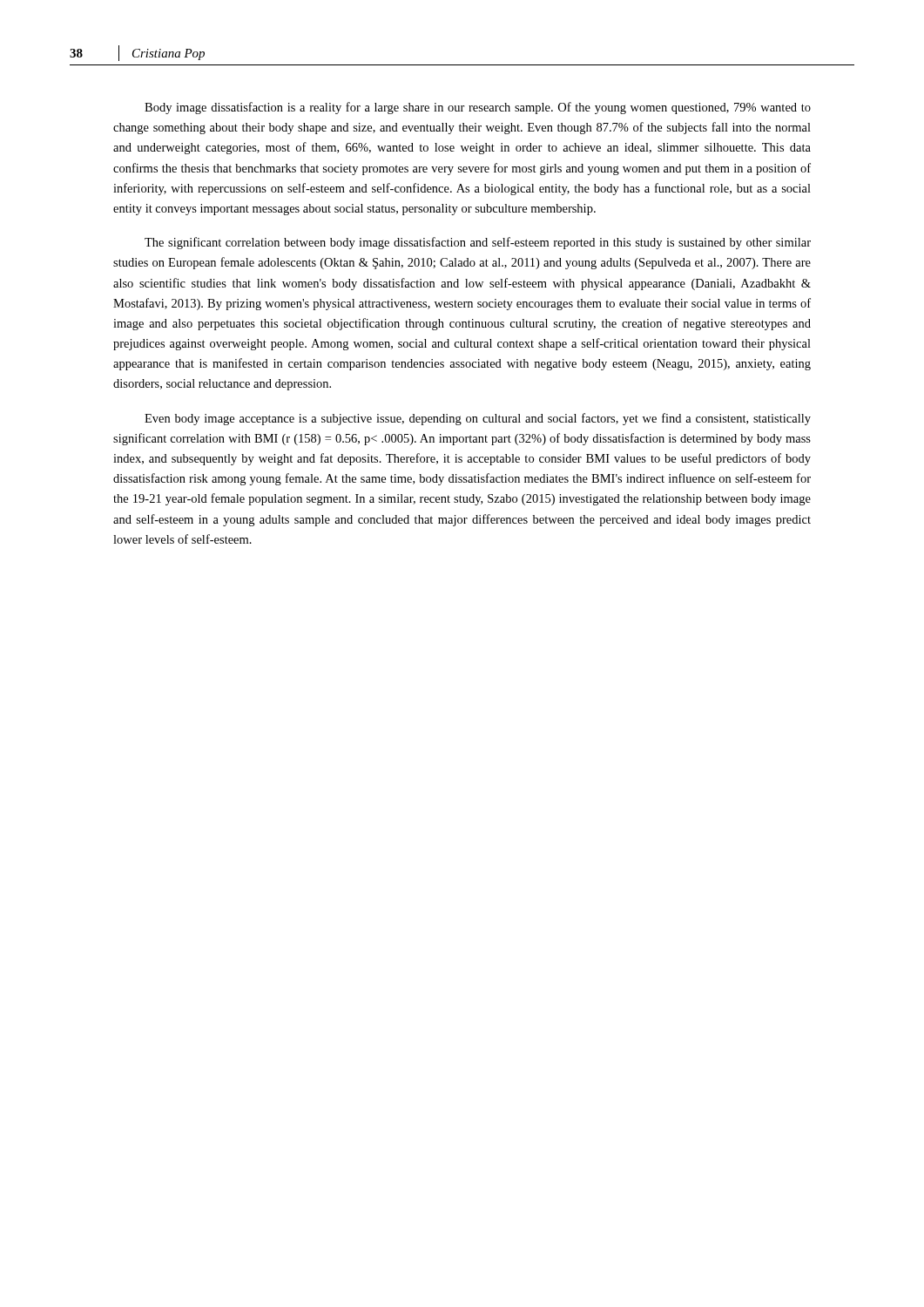Locate the block starting "Body image dissatisfaction is a"
Image resolution: width=924 pixels, height=1307 pixels.
click(462, 158)
